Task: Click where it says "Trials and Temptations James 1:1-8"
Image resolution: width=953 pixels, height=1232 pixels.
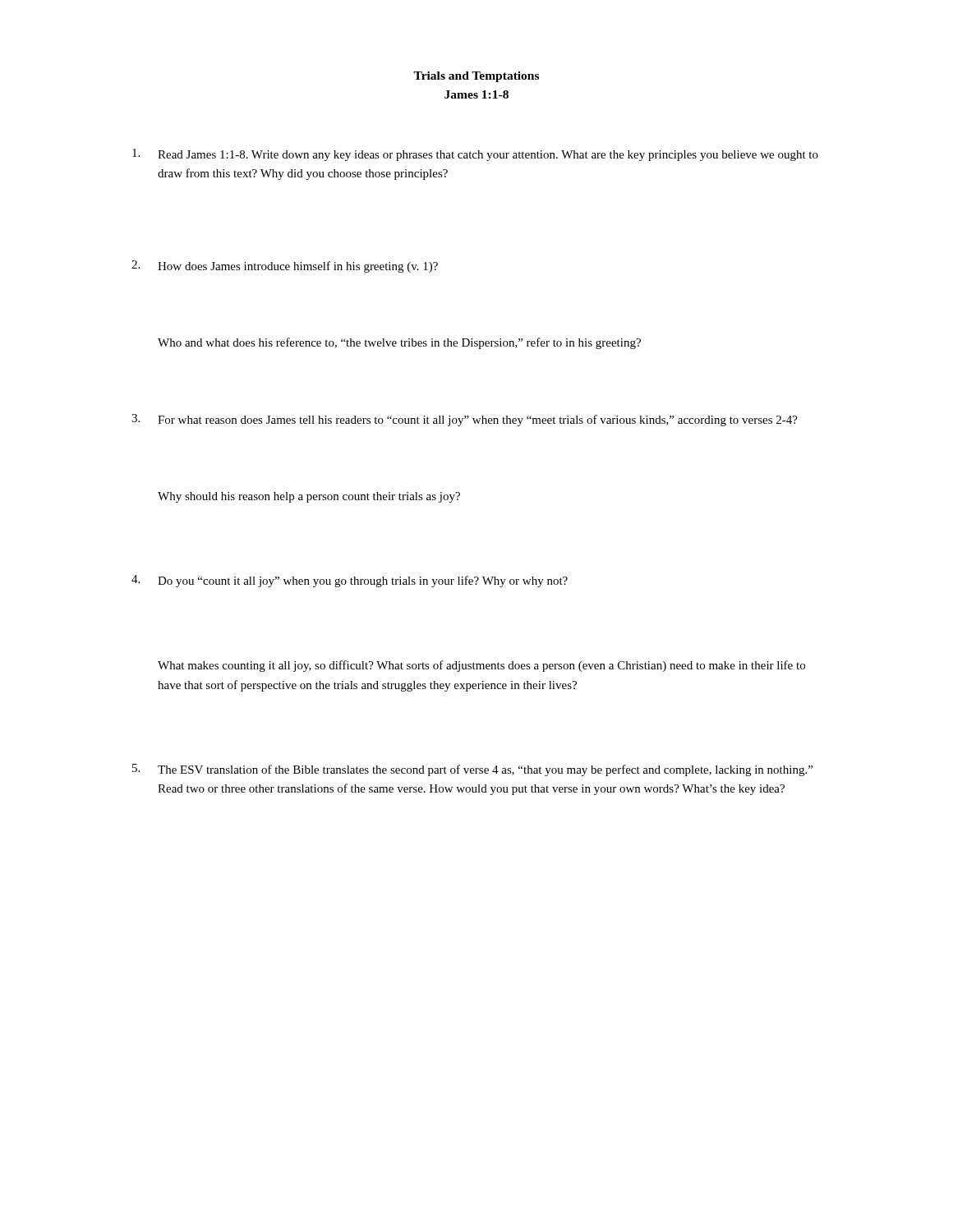Action: pos(476,85)
